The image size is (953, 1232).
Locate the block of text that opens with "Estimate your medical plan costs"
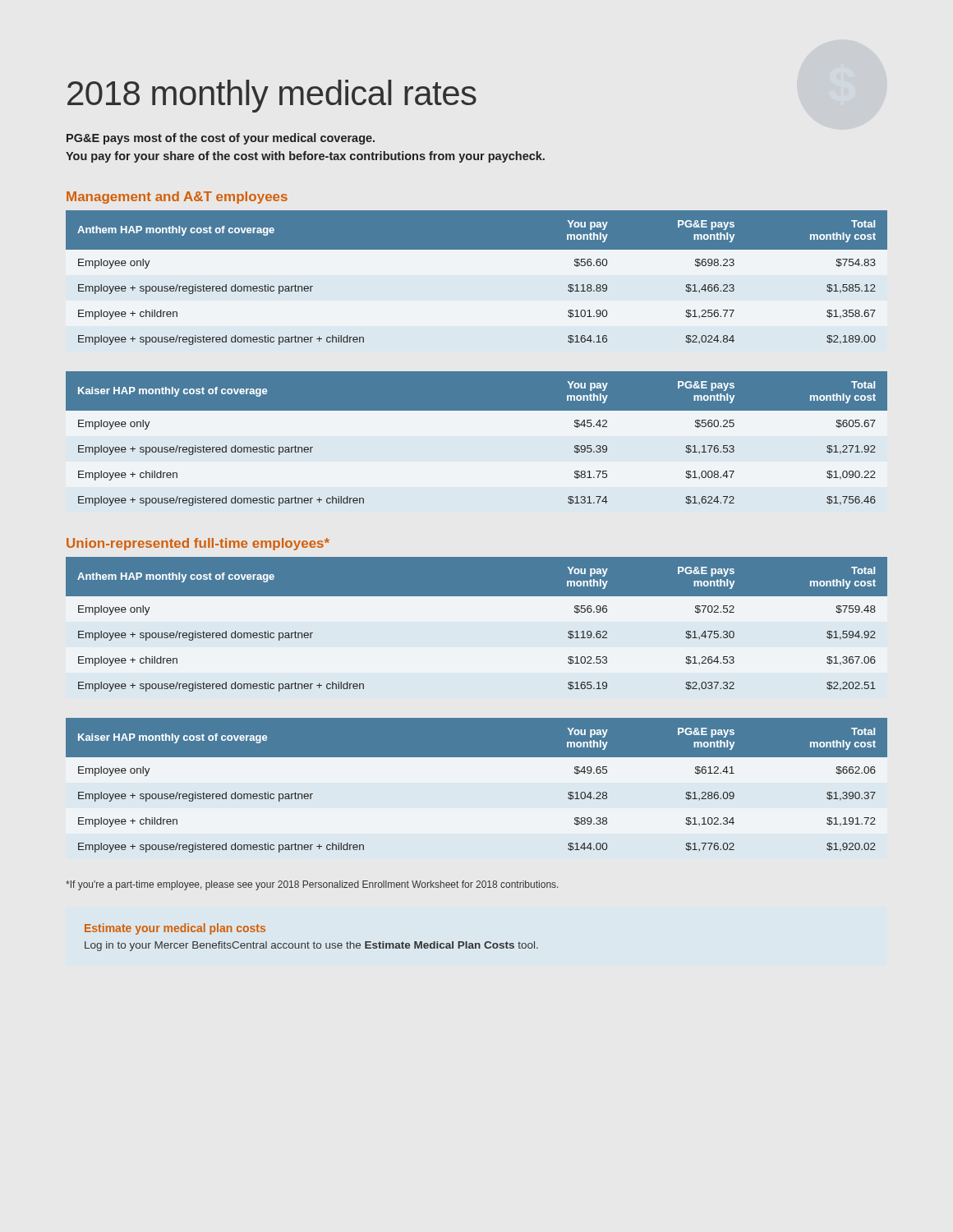[476, 936]
